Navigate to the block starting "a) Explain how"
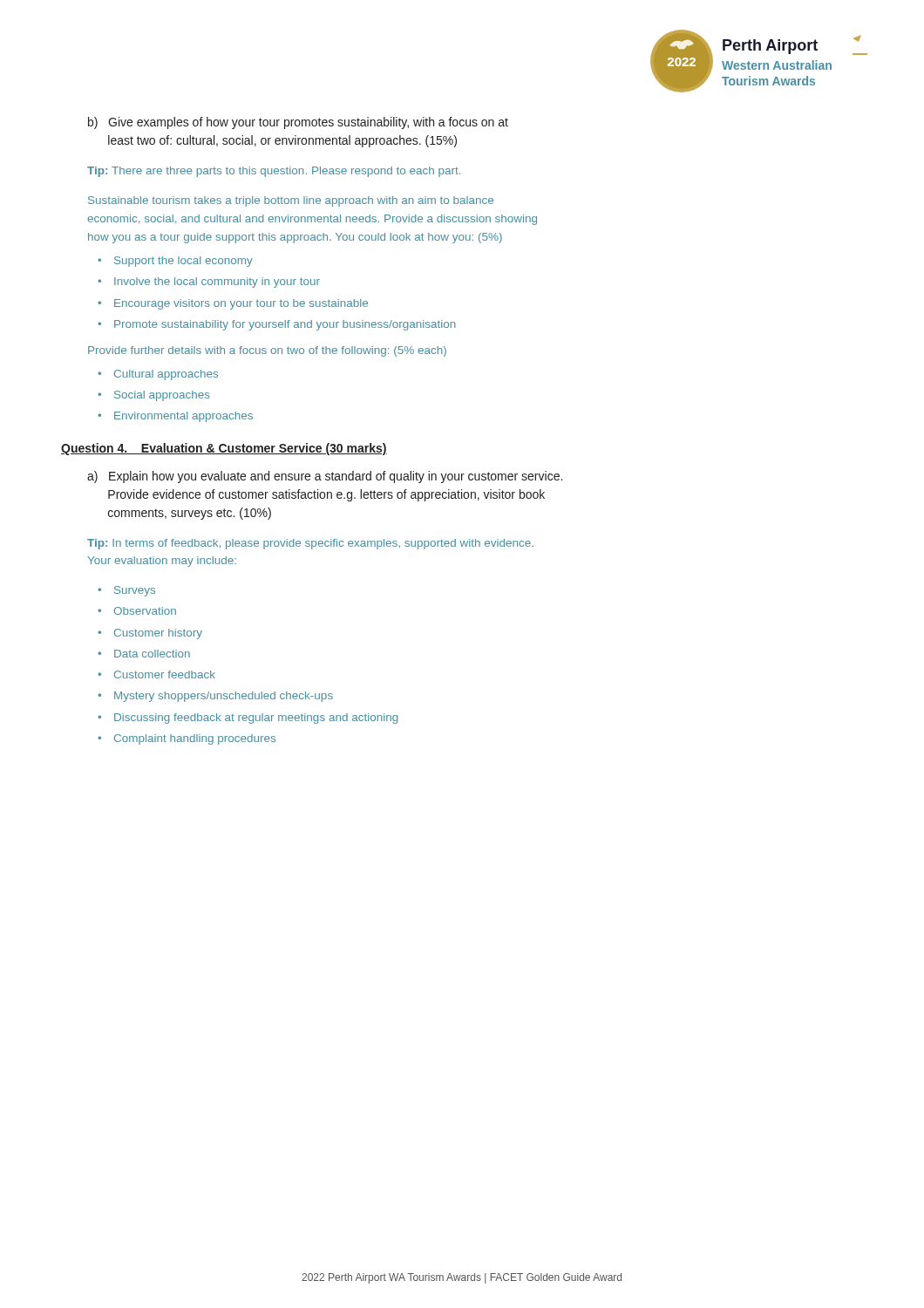 325,494
